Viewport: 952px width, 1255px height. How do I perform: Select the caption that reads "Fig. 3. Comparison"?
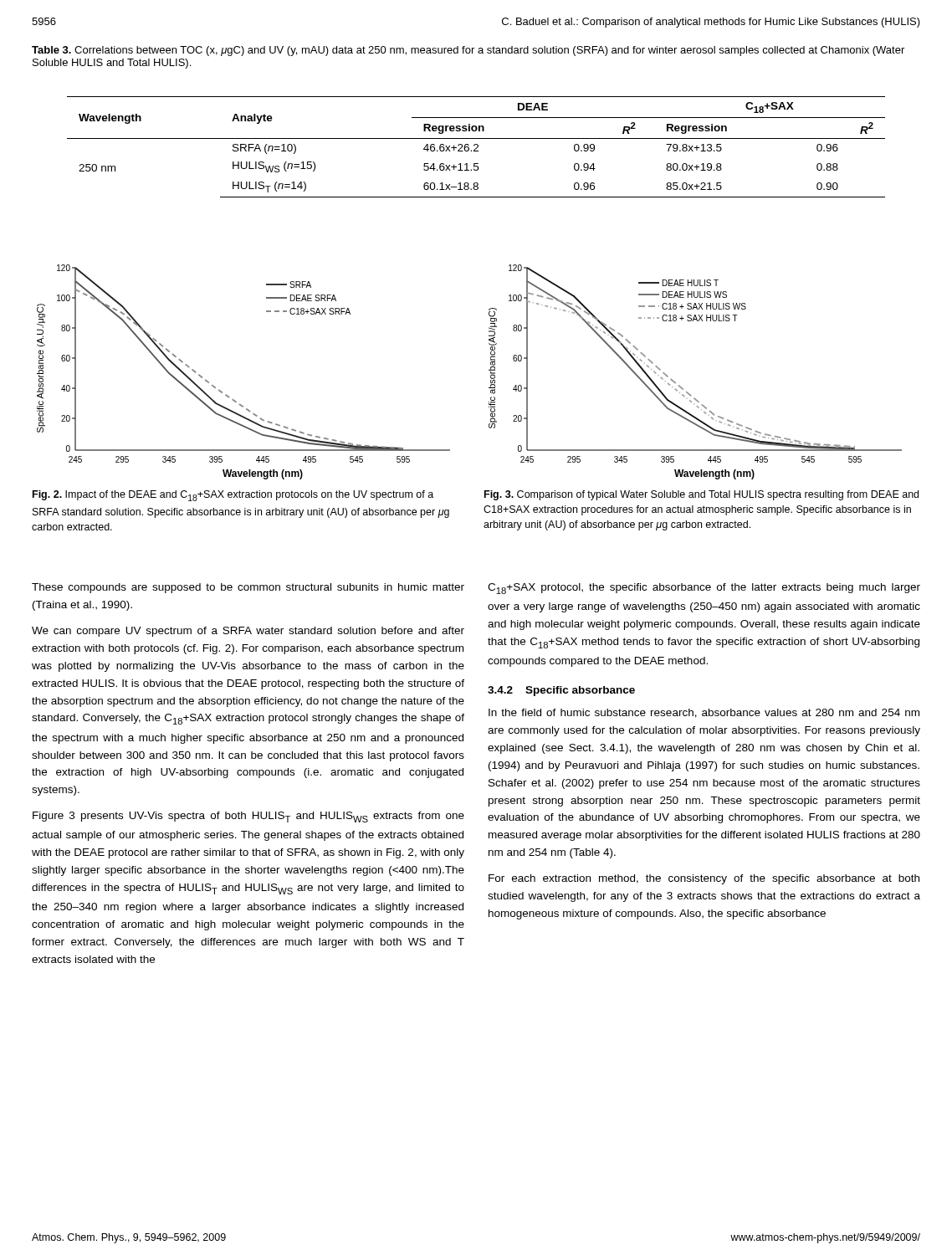701,510
